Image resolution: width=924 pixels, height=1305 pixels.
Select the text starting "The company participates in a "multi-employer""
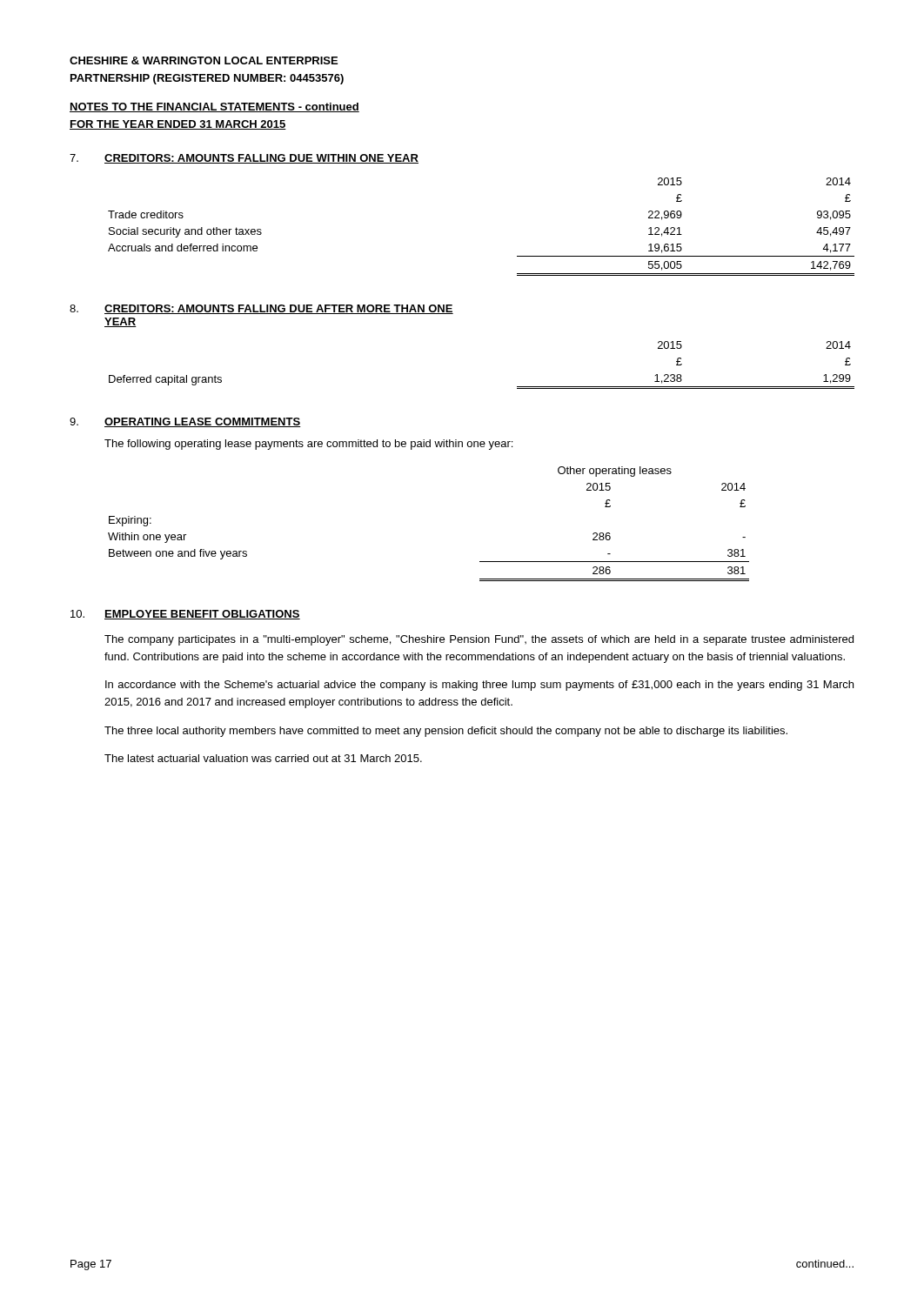click(x=479, y=648)
